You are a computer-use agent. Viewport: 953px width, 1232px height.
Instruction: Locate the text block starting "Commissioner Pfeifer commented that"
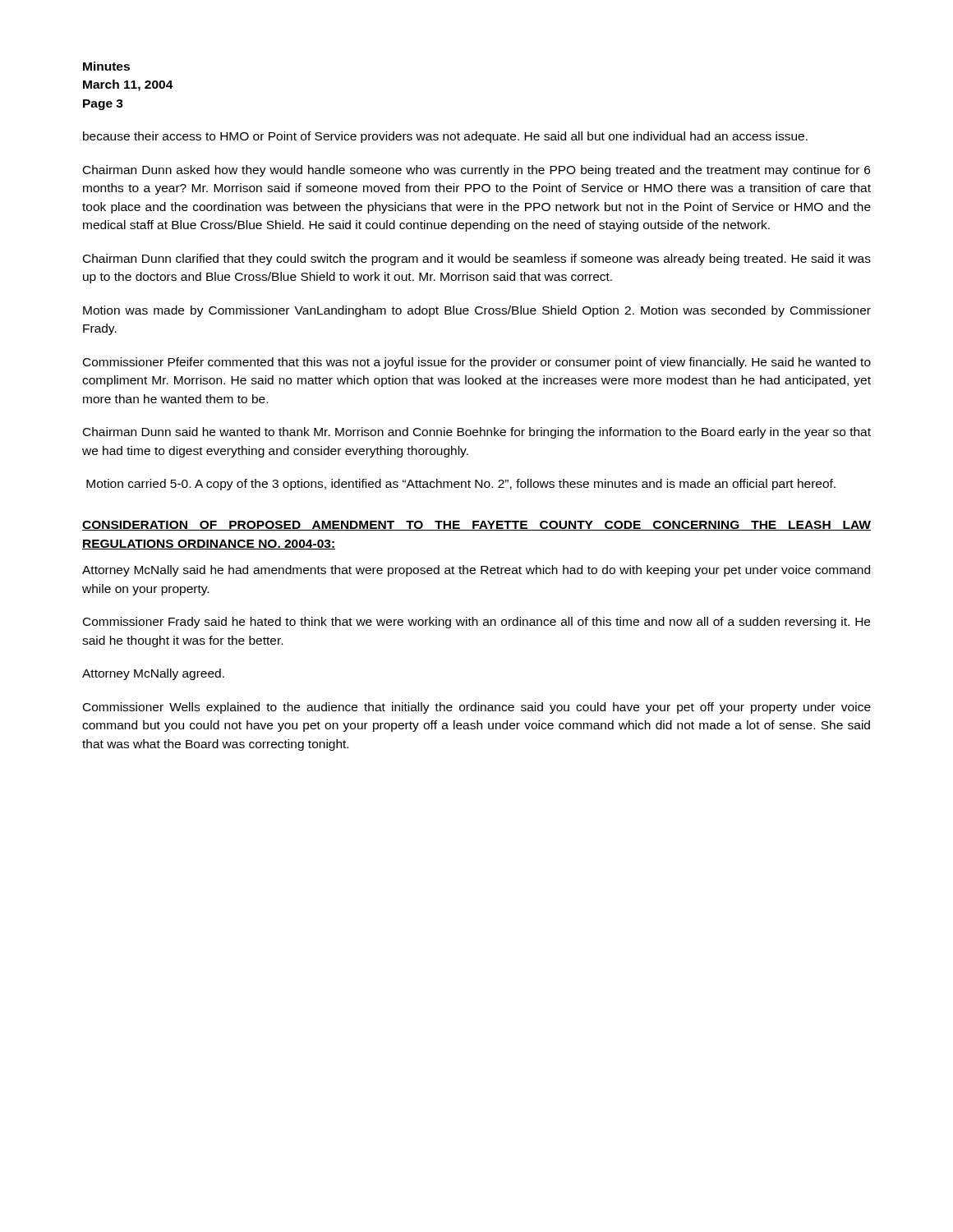[x=476, y=380]
